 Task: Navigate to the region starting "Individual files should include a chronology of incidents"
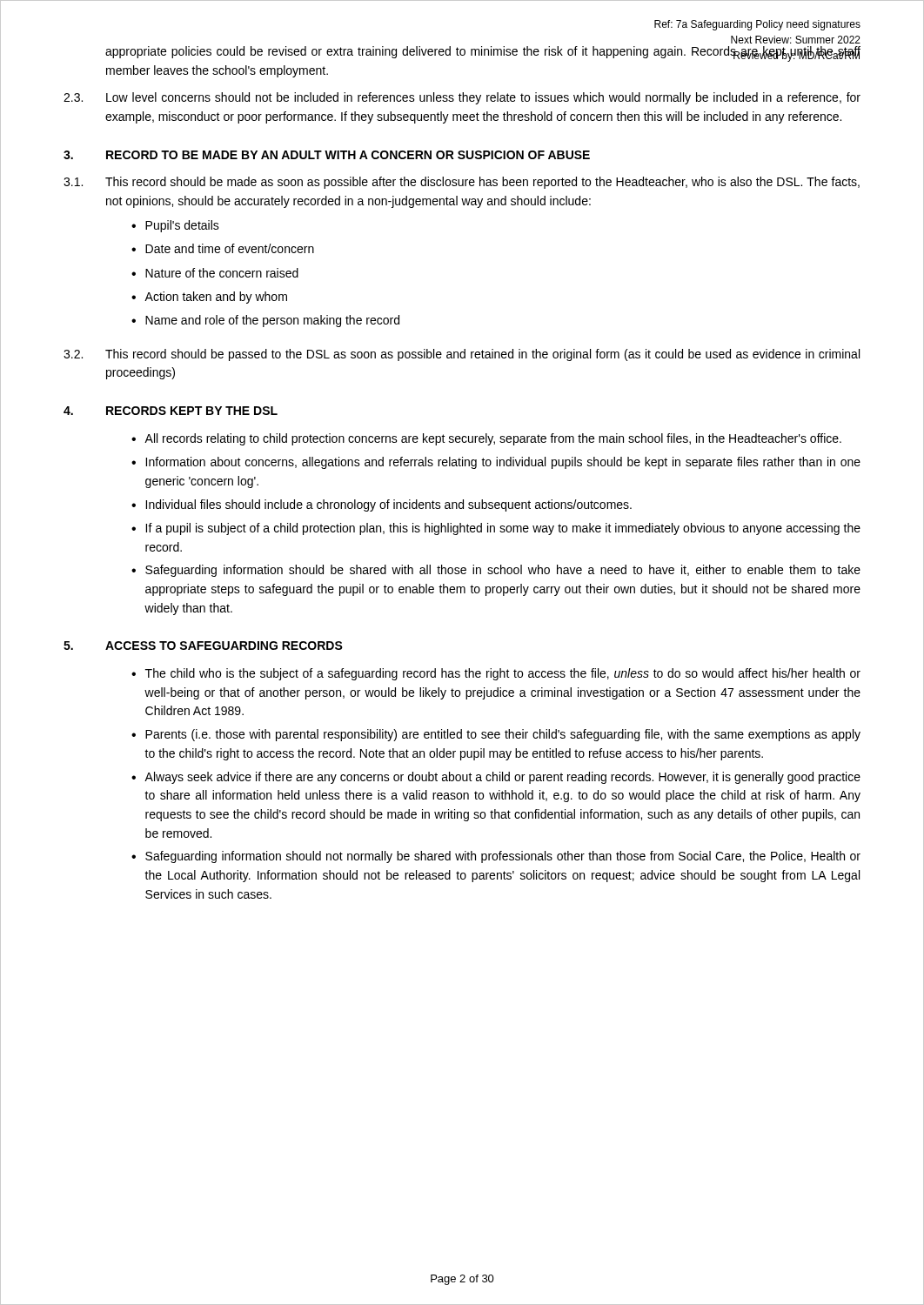(x=503, y=505)
